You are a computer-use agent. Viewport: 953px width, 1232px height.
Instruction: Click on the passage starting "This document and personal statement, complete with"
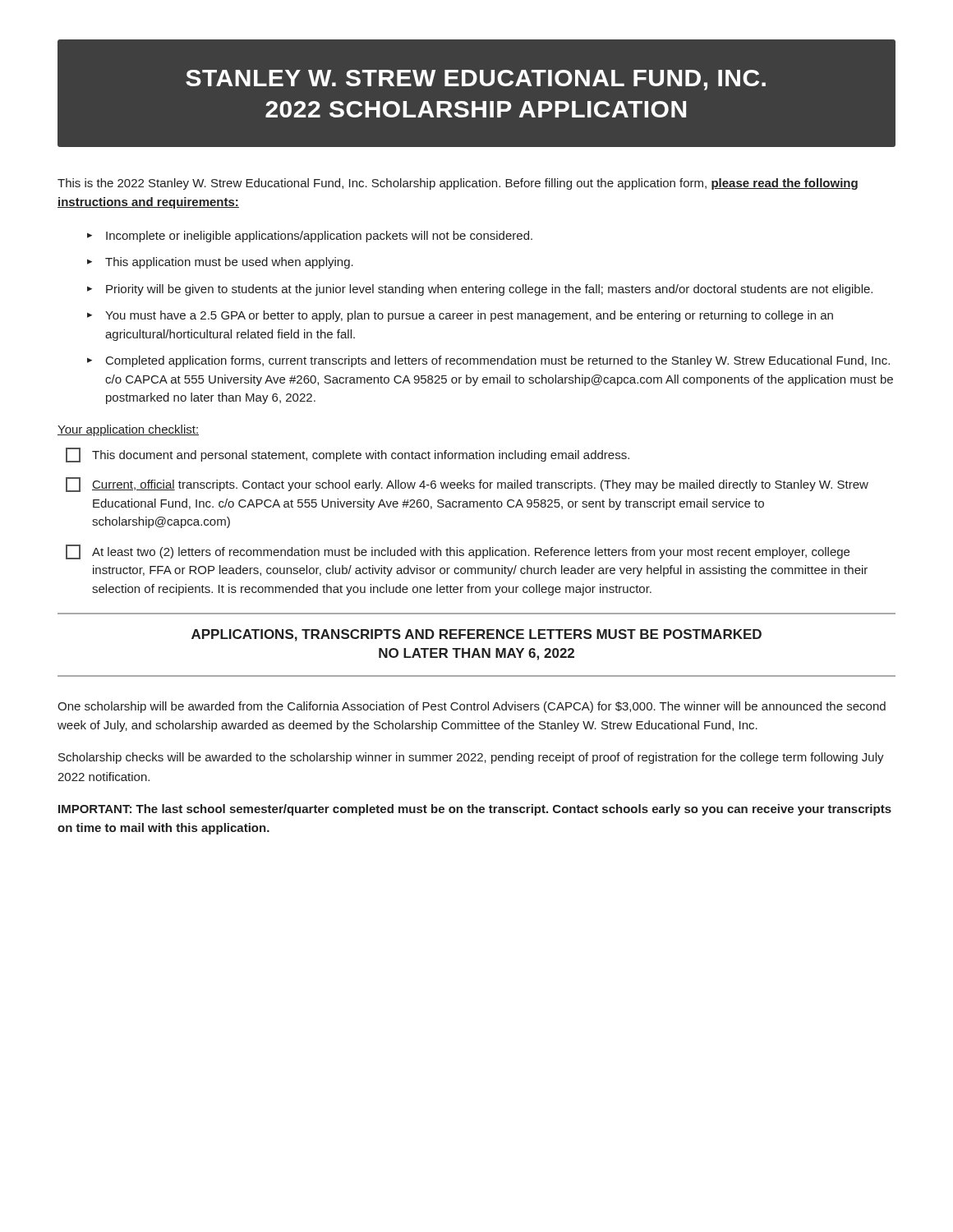pyautogui.click(x=481, y=455)
